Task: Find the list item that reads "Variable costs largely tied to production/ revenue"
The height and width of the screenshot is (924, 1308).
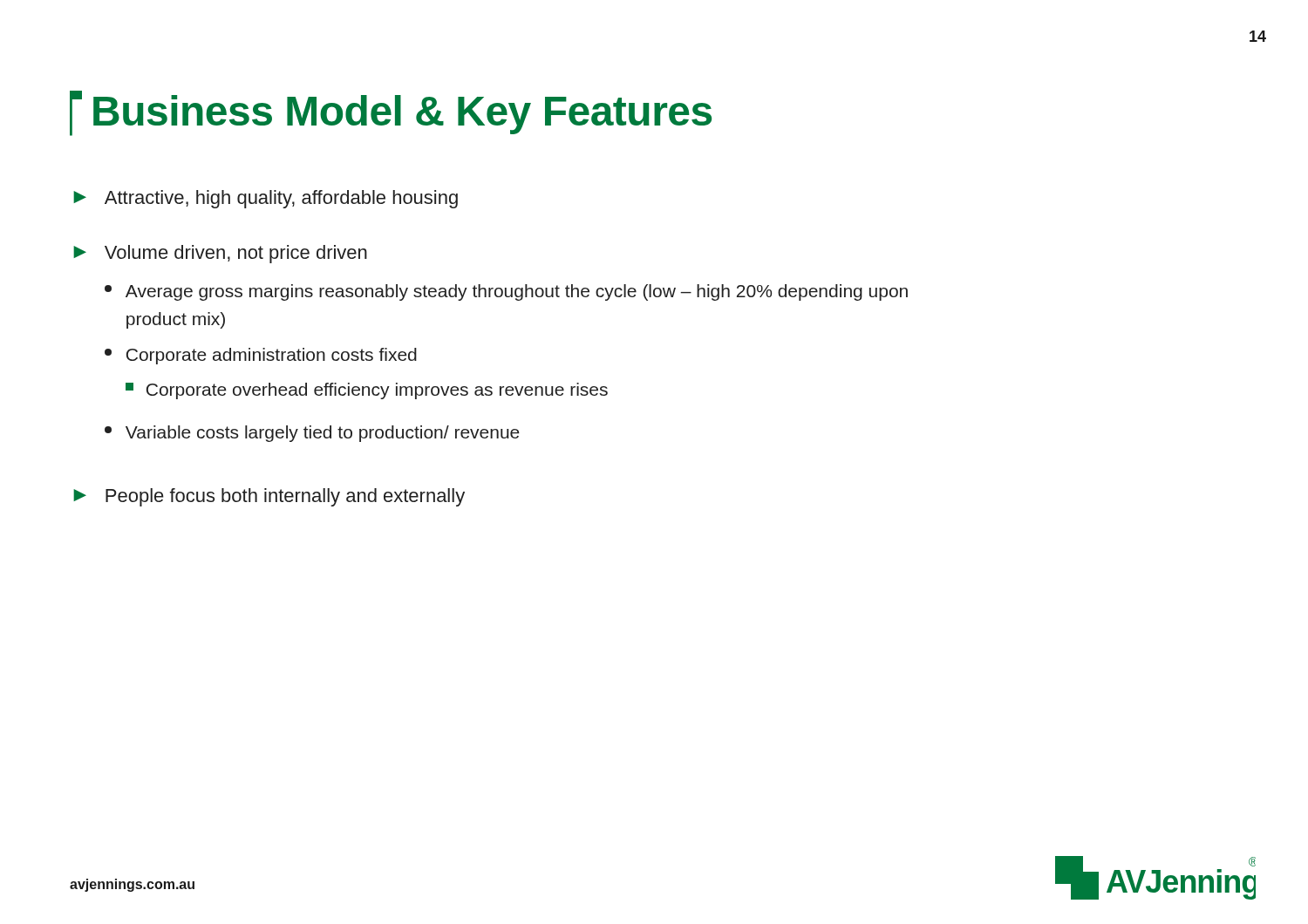Action: [323, 432]
